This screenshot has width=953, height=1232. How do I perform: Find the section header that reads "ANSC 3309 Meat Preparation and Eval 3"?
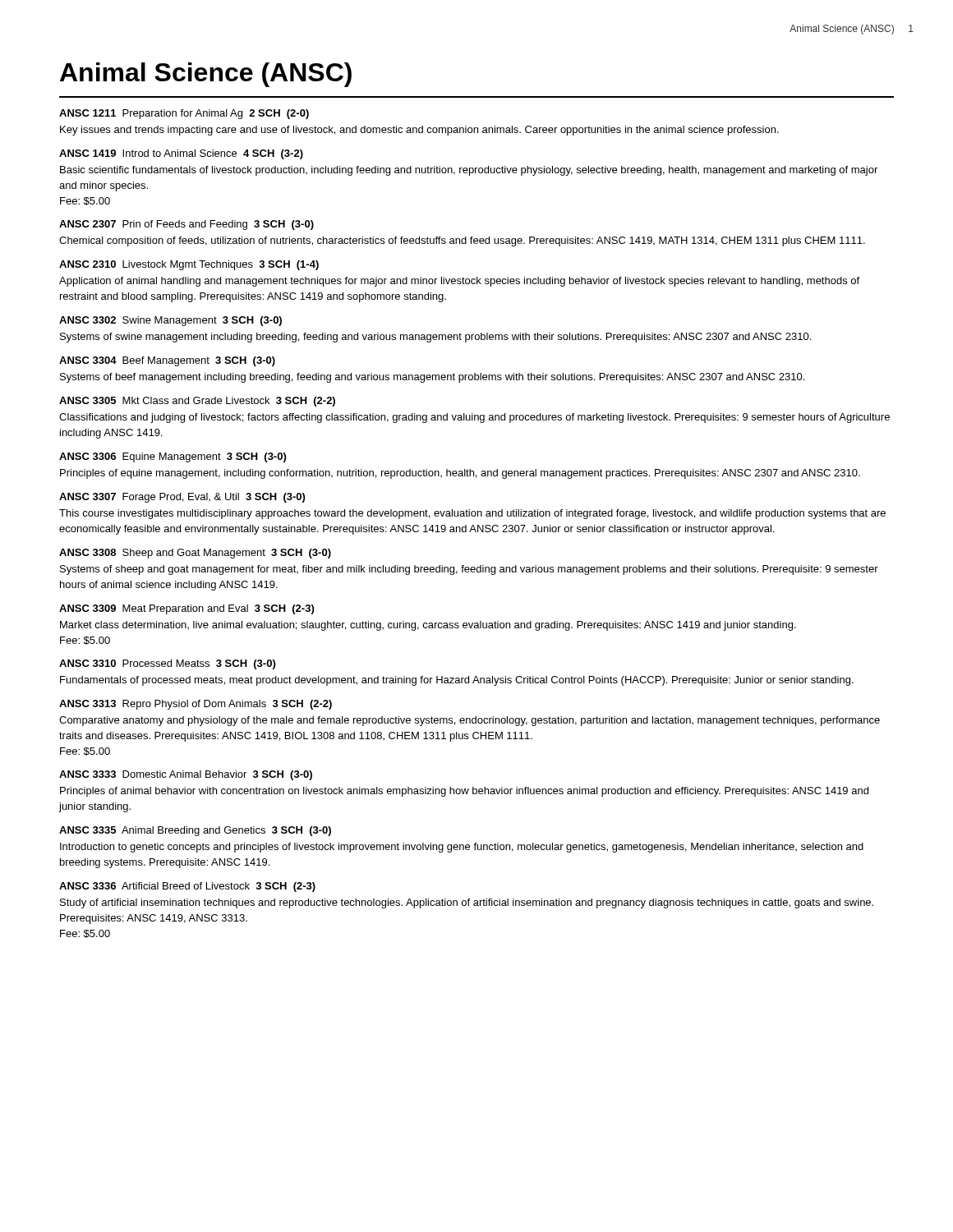187,608
